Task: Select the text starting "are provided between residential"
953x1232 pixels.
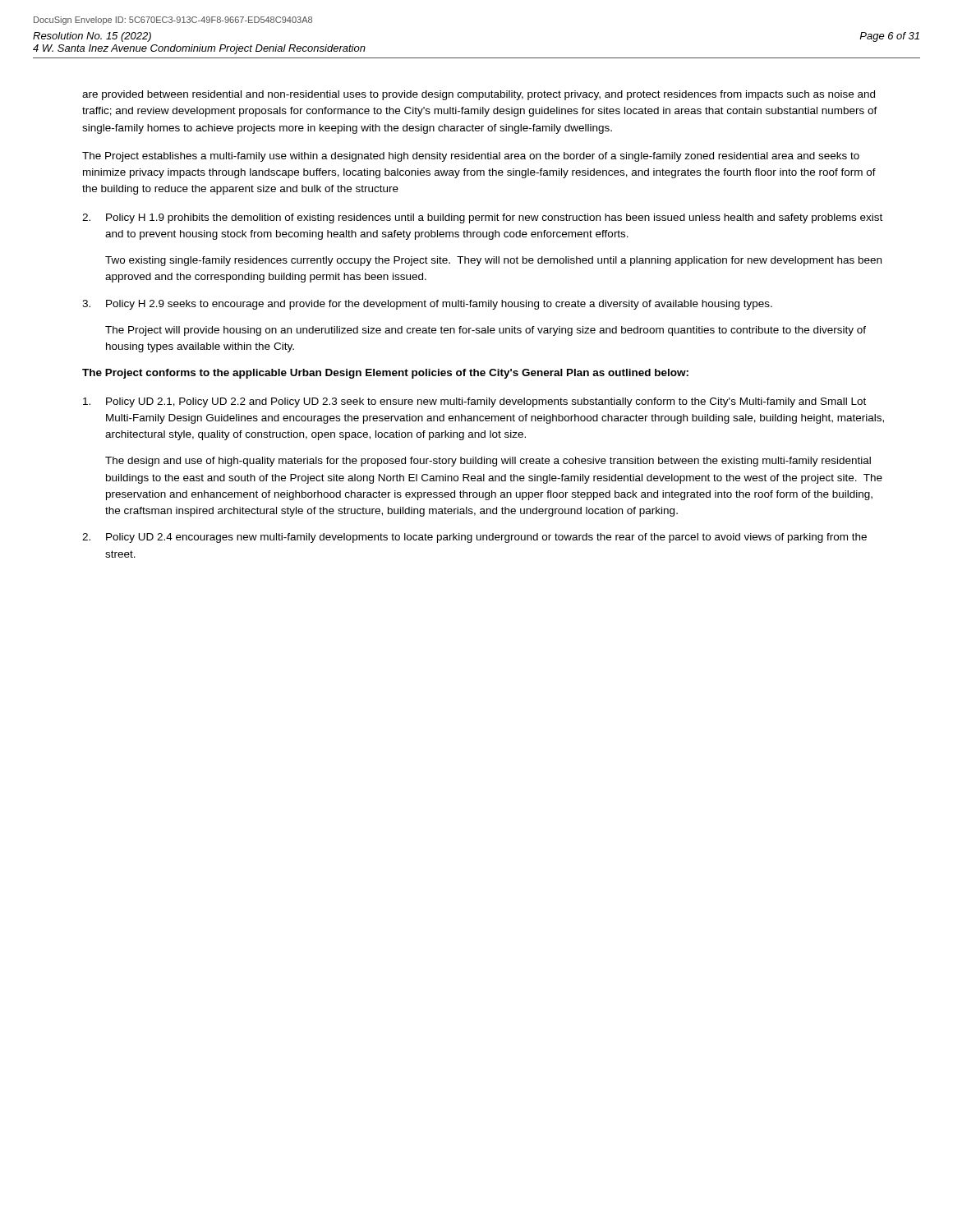Action: (480, 111)
